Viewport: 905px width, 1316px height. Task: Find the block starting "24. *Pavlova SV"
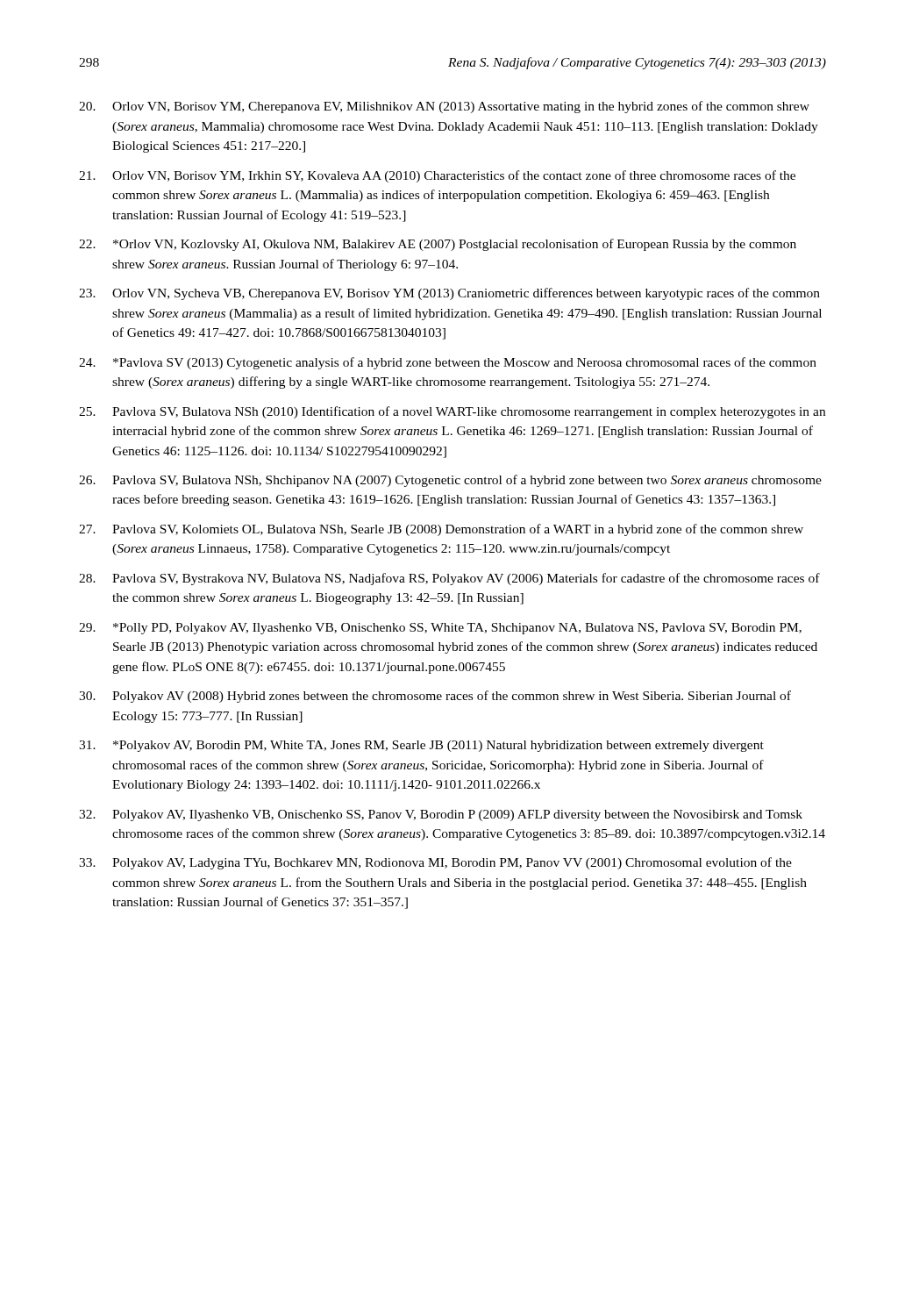point(452,372)
